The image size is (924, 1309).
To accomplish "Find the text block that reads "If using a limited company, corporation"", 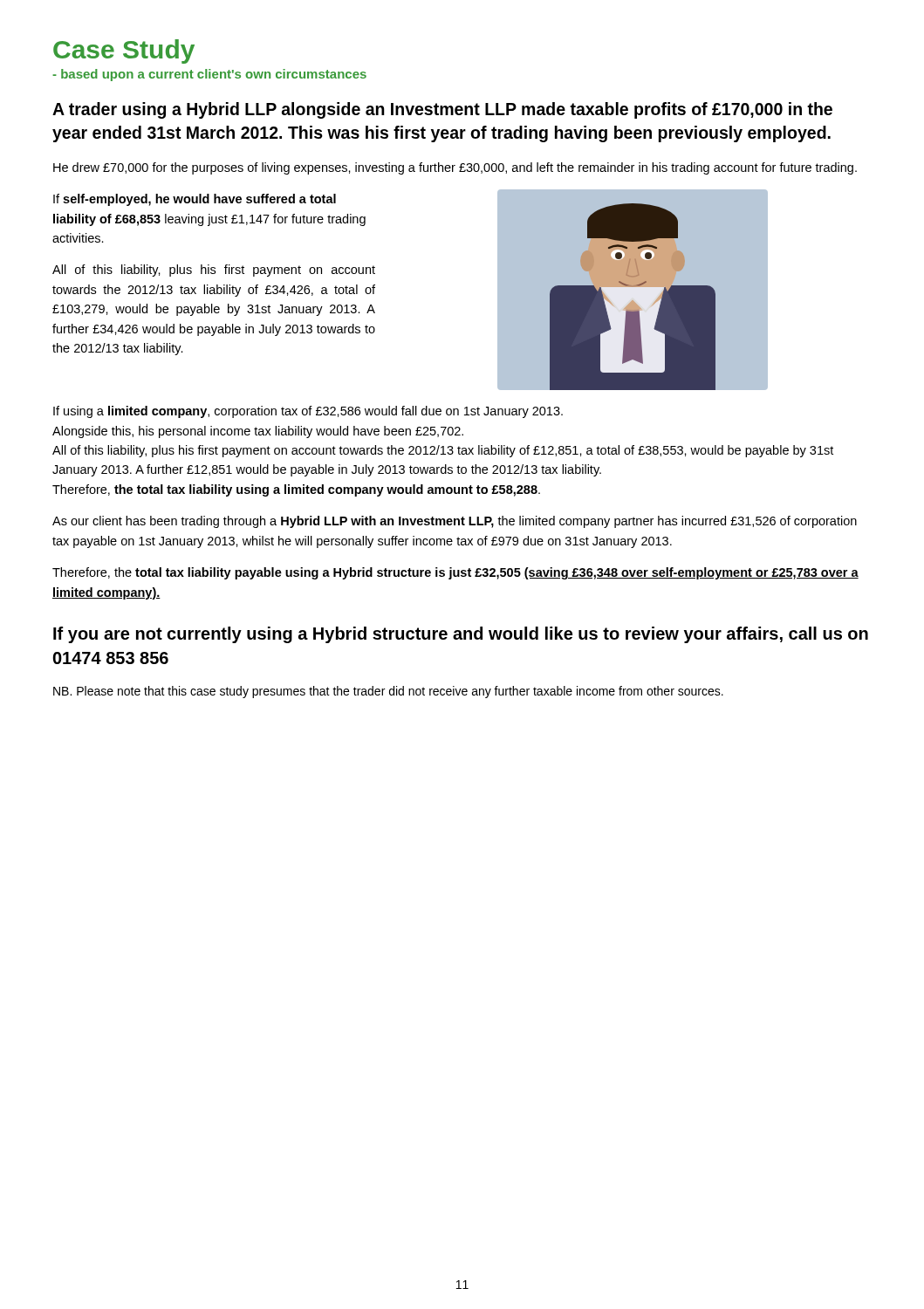I will [x=443, y=450].
